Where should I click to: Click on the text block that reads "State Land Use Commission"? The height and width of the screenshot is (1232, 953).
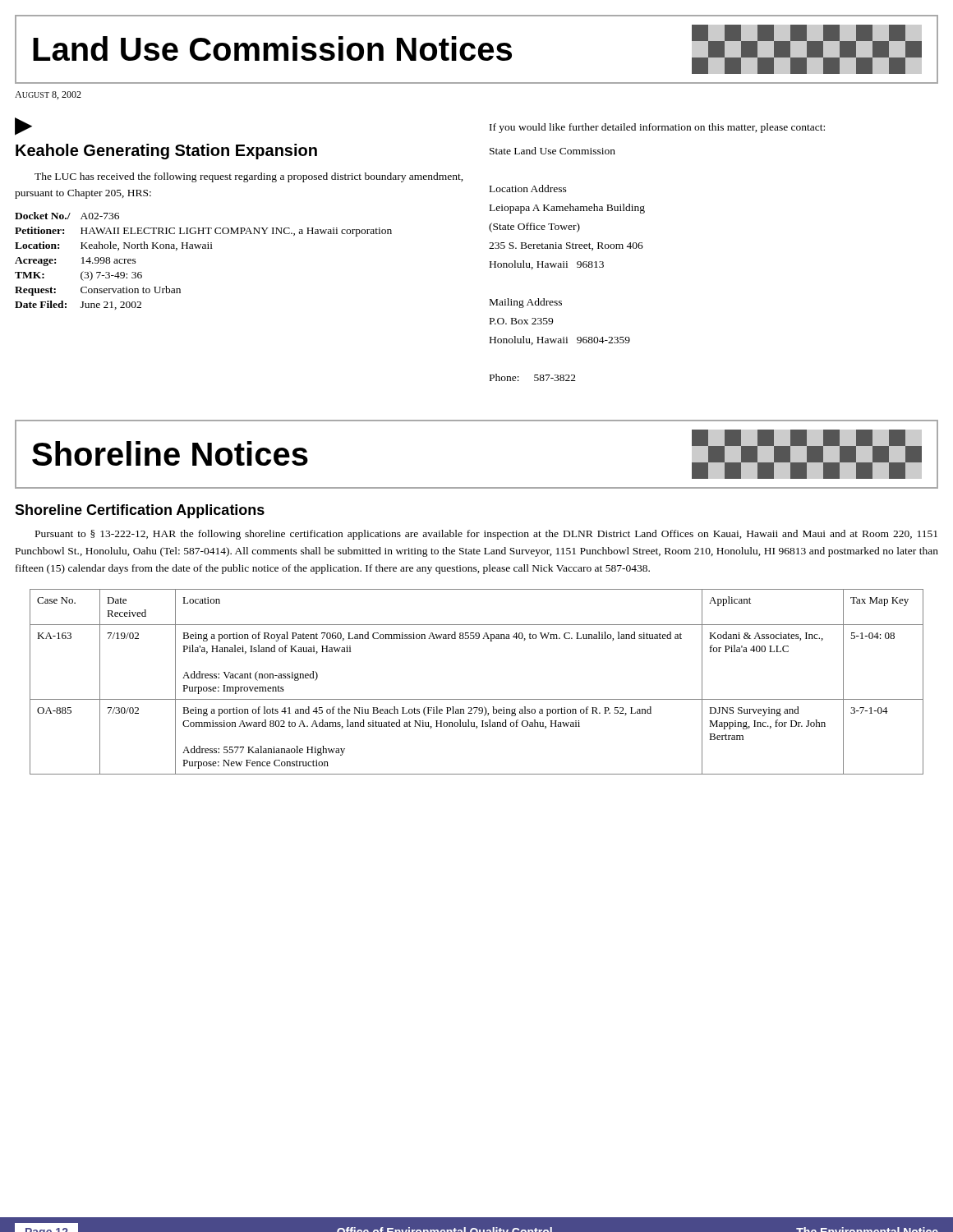[x=567, y=264]
